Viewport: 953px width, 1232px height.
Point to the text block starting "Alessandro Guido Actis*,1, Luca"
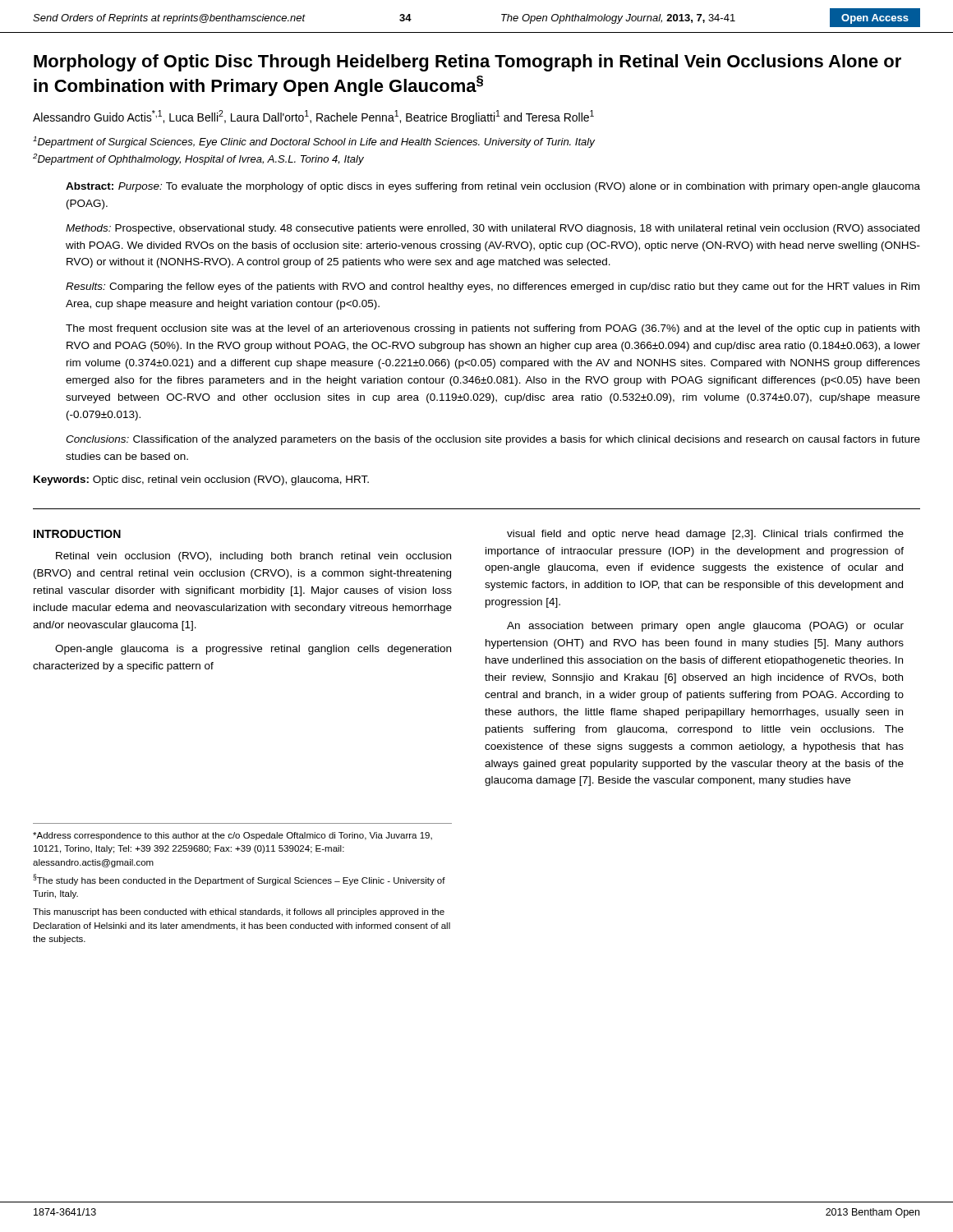coord(314,117)
